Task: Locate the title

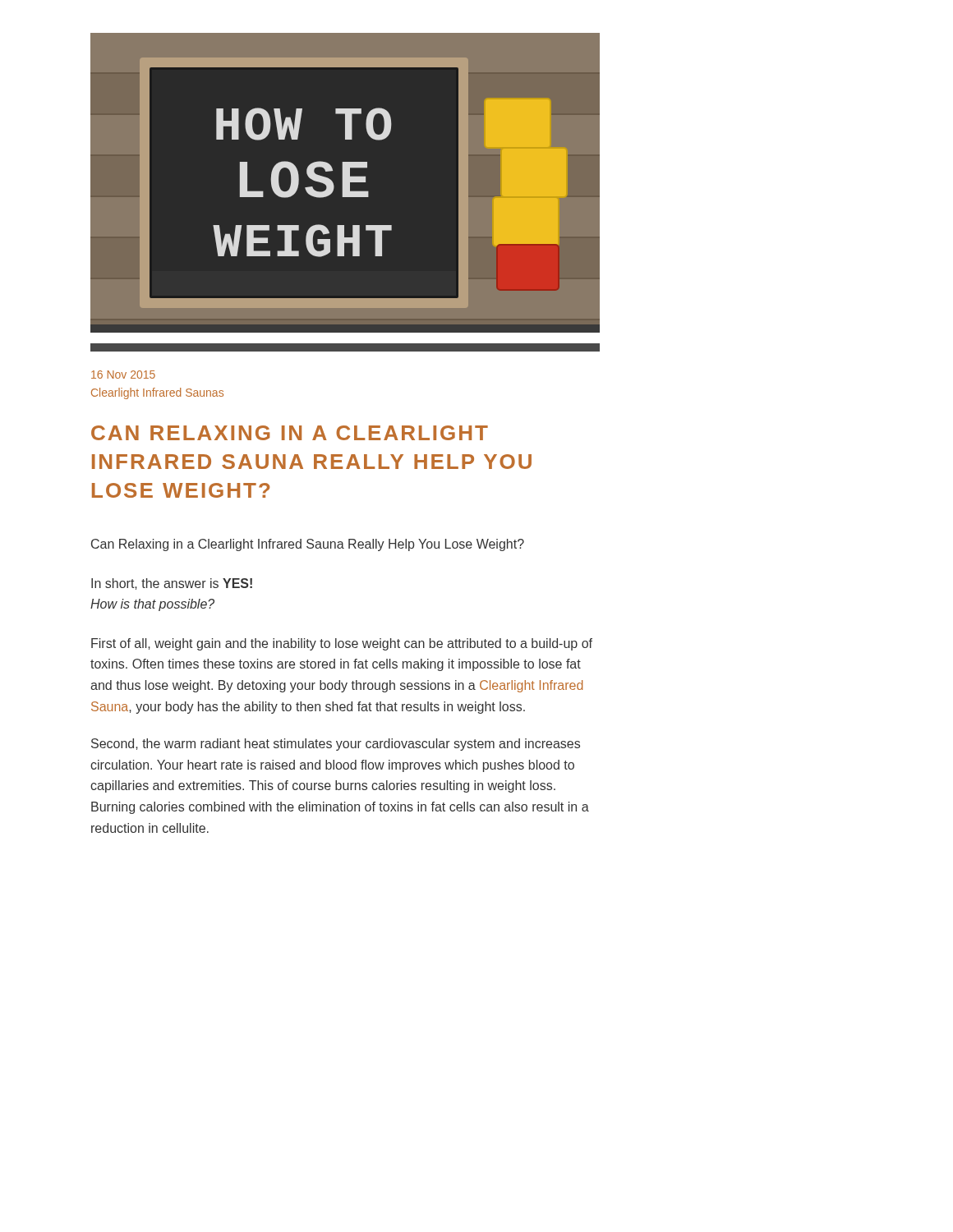Action: coord(312,462)
